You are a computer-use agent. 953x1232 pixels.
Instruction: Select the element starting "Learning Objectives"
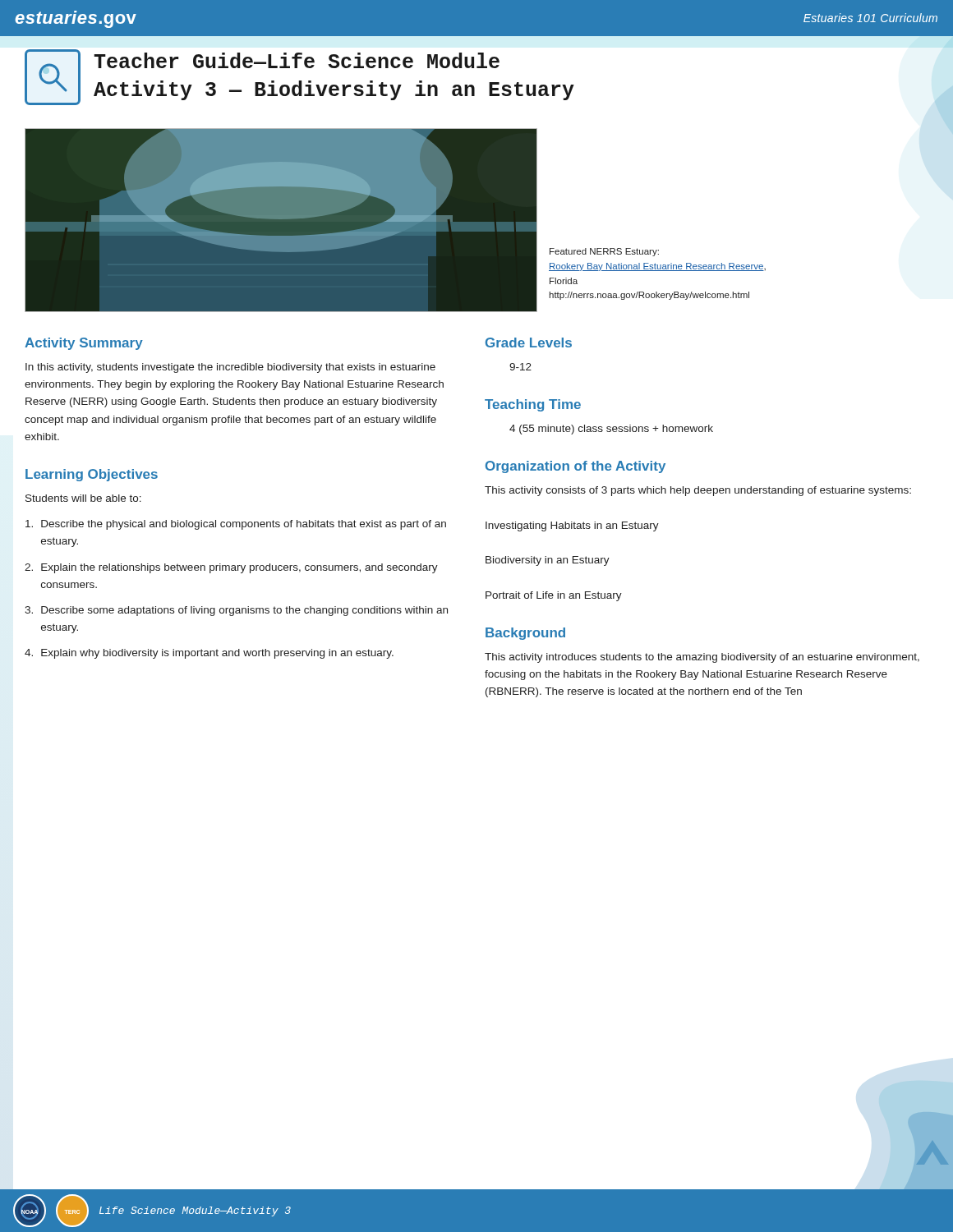(91, 474)
